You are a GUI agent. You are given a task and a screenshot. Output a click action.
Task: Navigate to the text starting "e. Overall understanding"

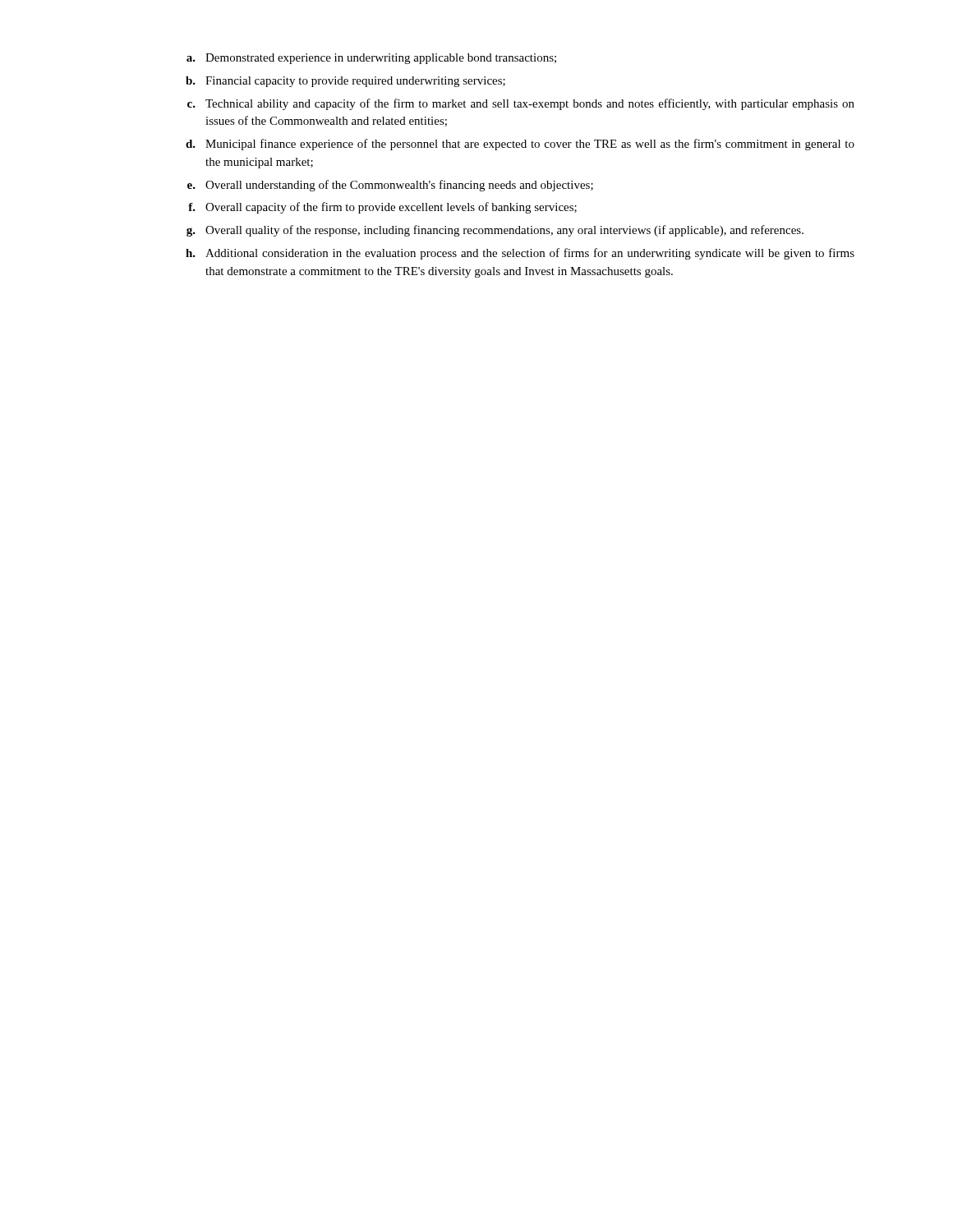(x=513, y=185)
